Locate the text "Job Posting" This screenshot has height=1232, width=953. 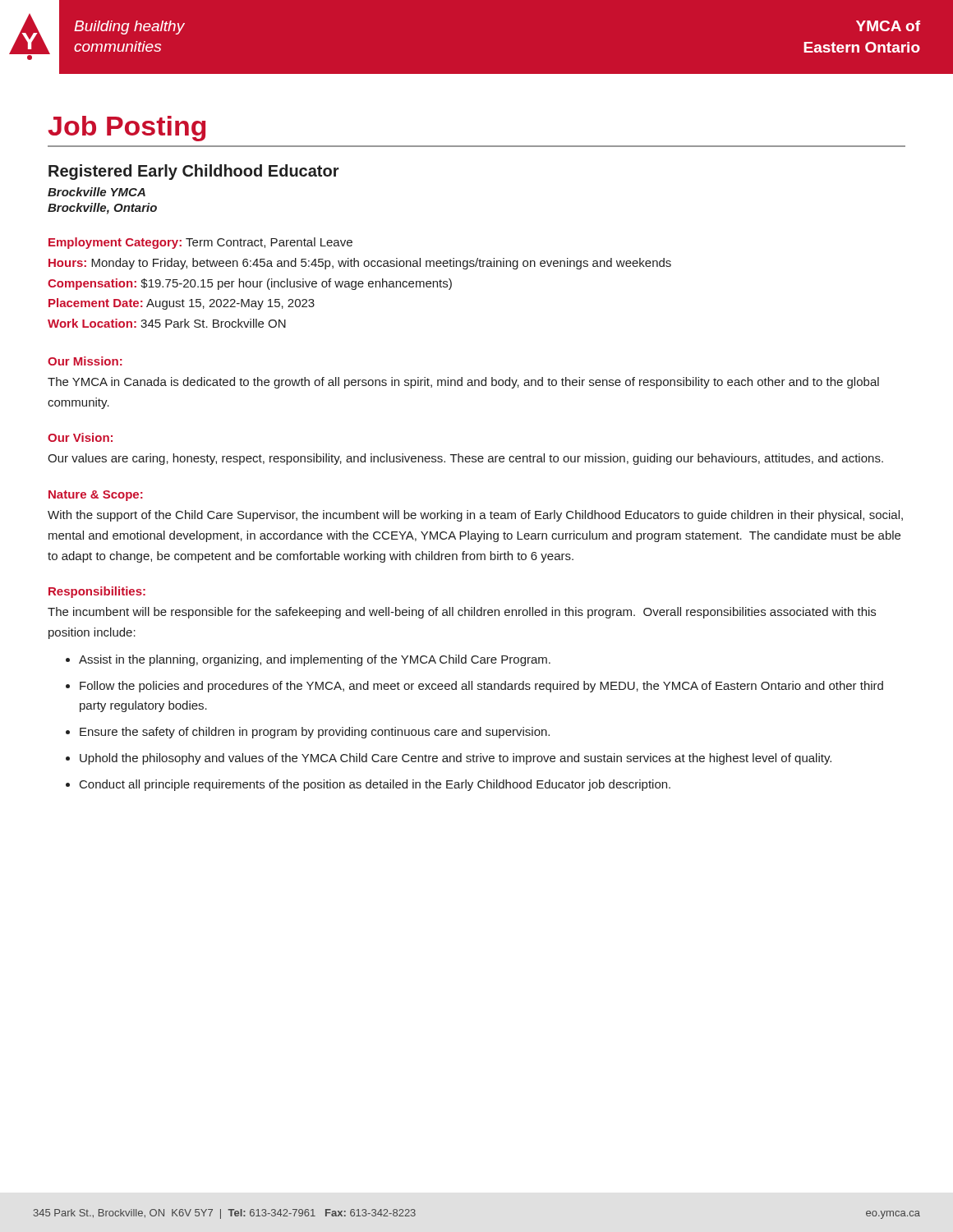point(128,126)
